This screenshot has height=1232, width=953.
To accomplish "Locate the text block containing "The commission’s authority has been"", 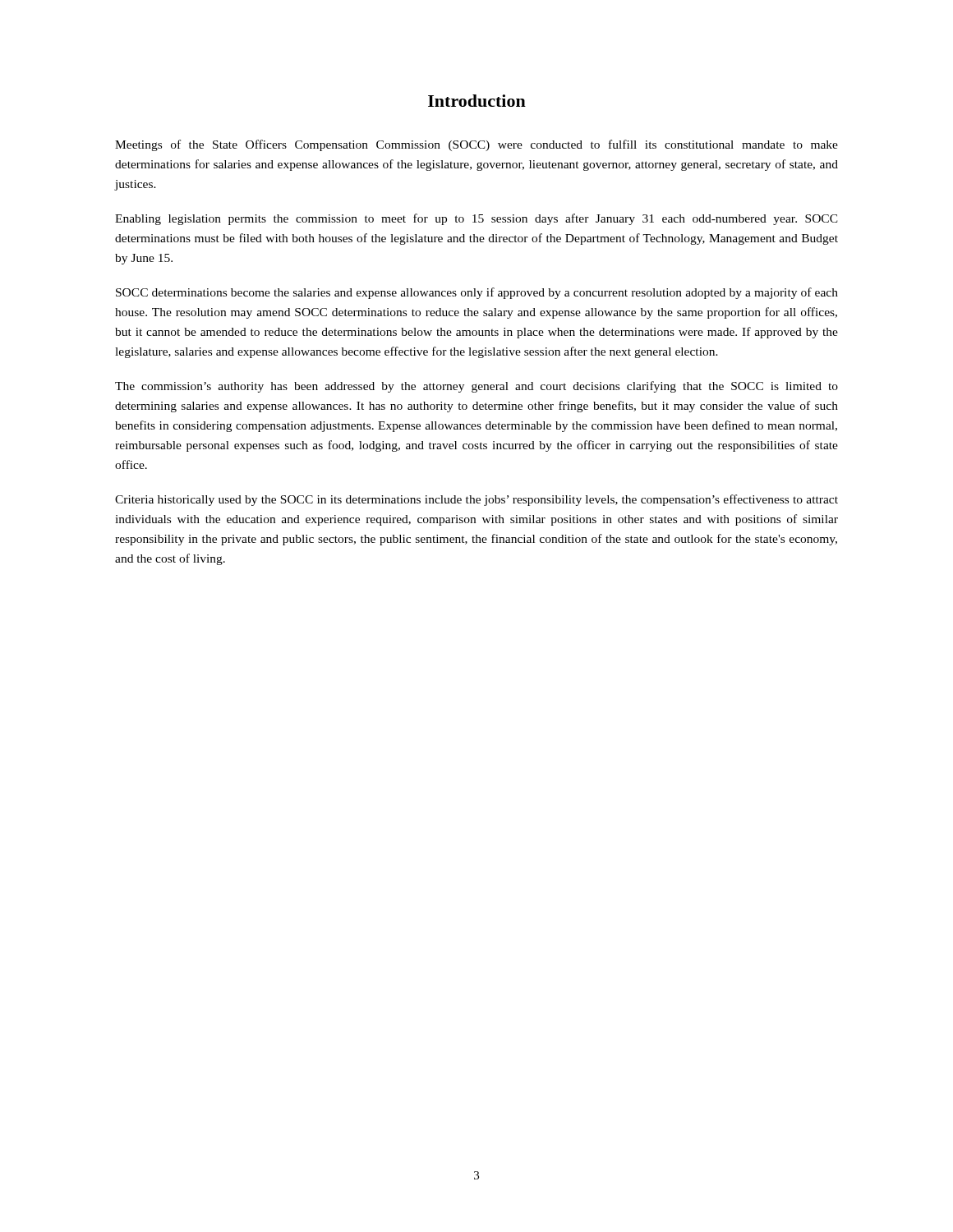I will coord(476,425).
